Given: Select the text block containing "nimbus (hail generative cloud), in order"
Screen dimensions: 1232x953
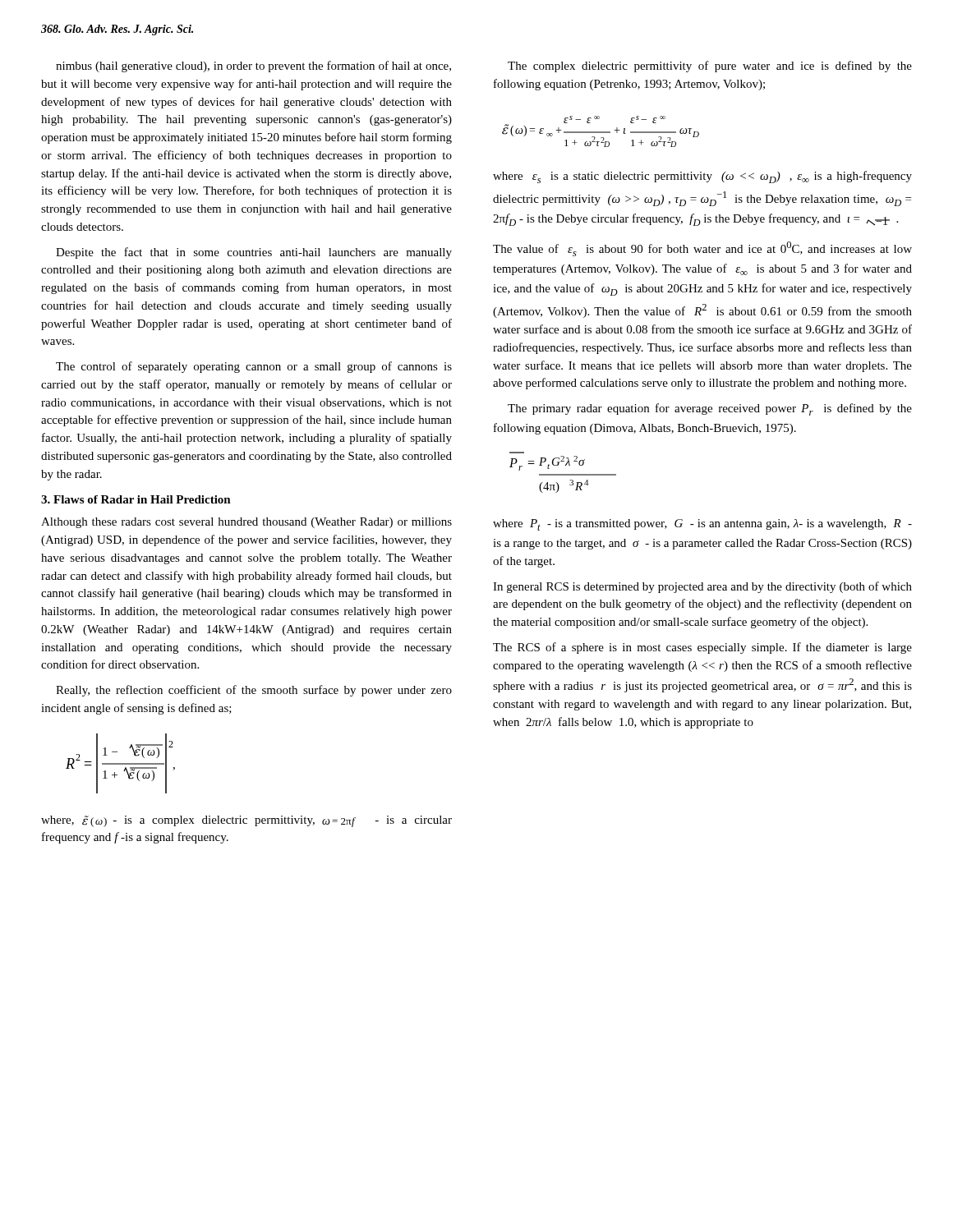Looking at the screenshot, I should (x=246, y=147).
